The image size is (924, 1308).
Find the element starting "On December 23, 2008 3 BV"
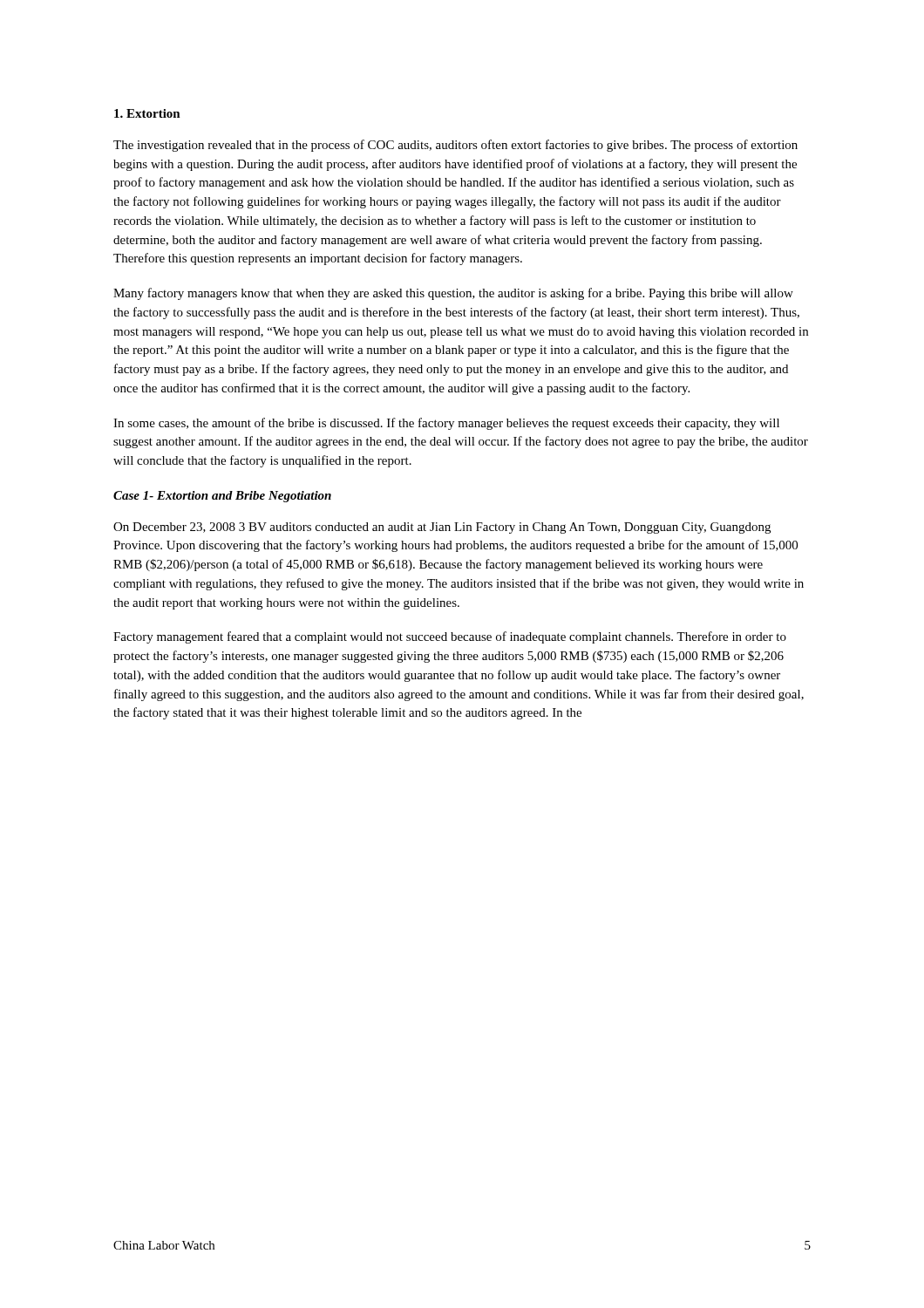(459, 564)
